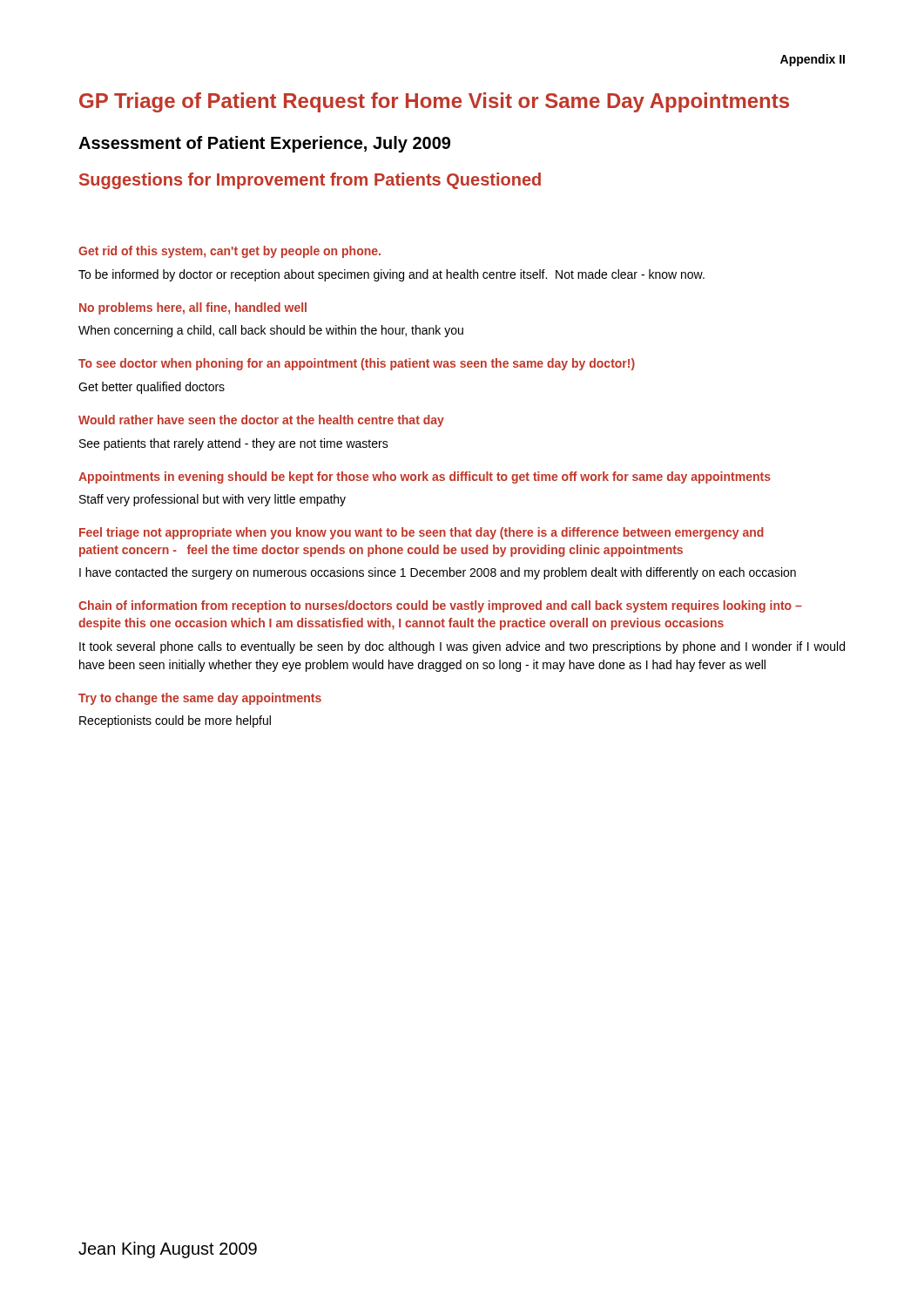This screenshot has height=1307, width=924.
Task: Point to the region starting "Receptionists could be more helpful"
Action: 175,721
